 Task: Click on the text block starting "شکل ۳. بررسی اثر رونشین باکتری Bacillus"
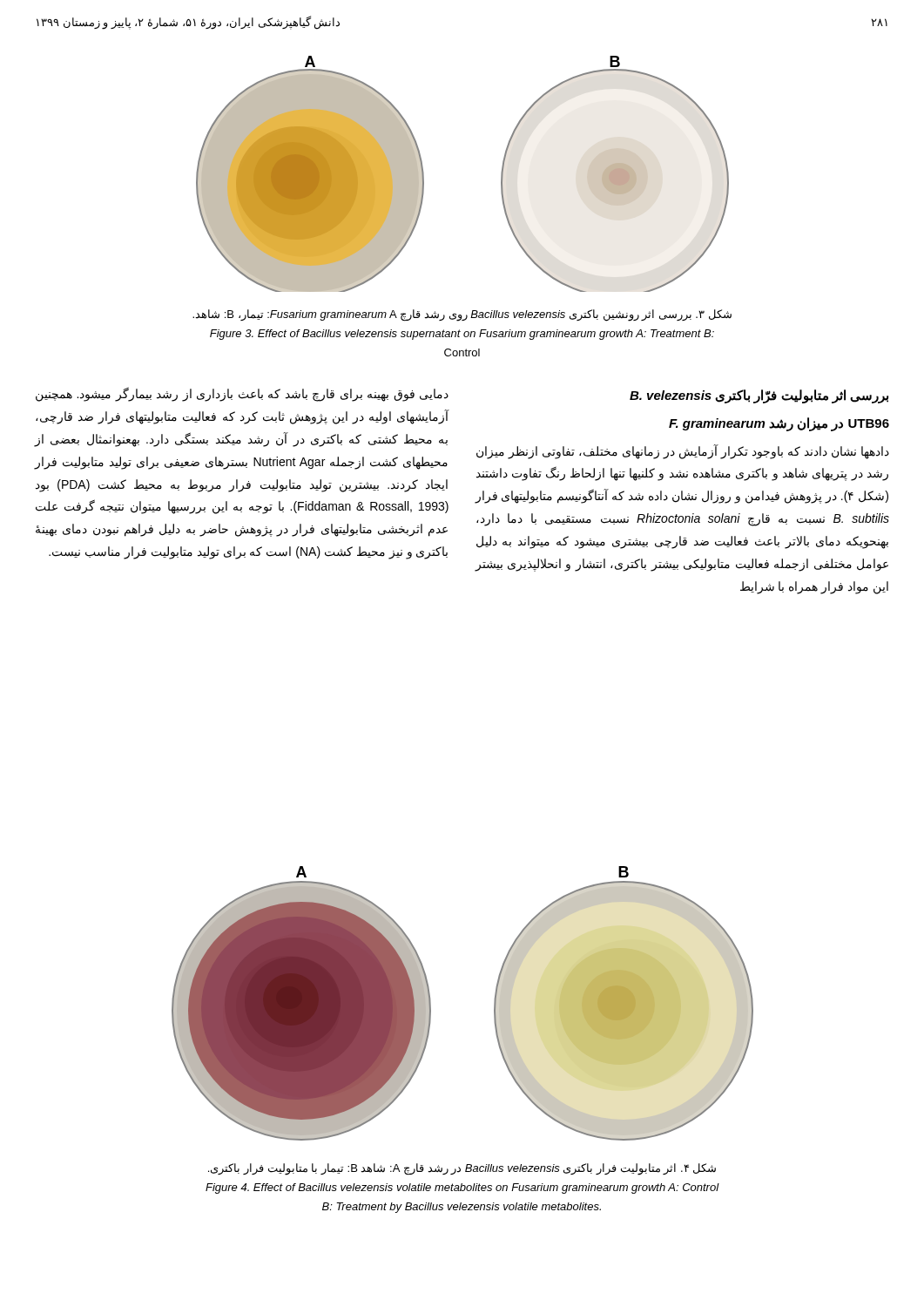pyautogui.click(x=462, y=334)
